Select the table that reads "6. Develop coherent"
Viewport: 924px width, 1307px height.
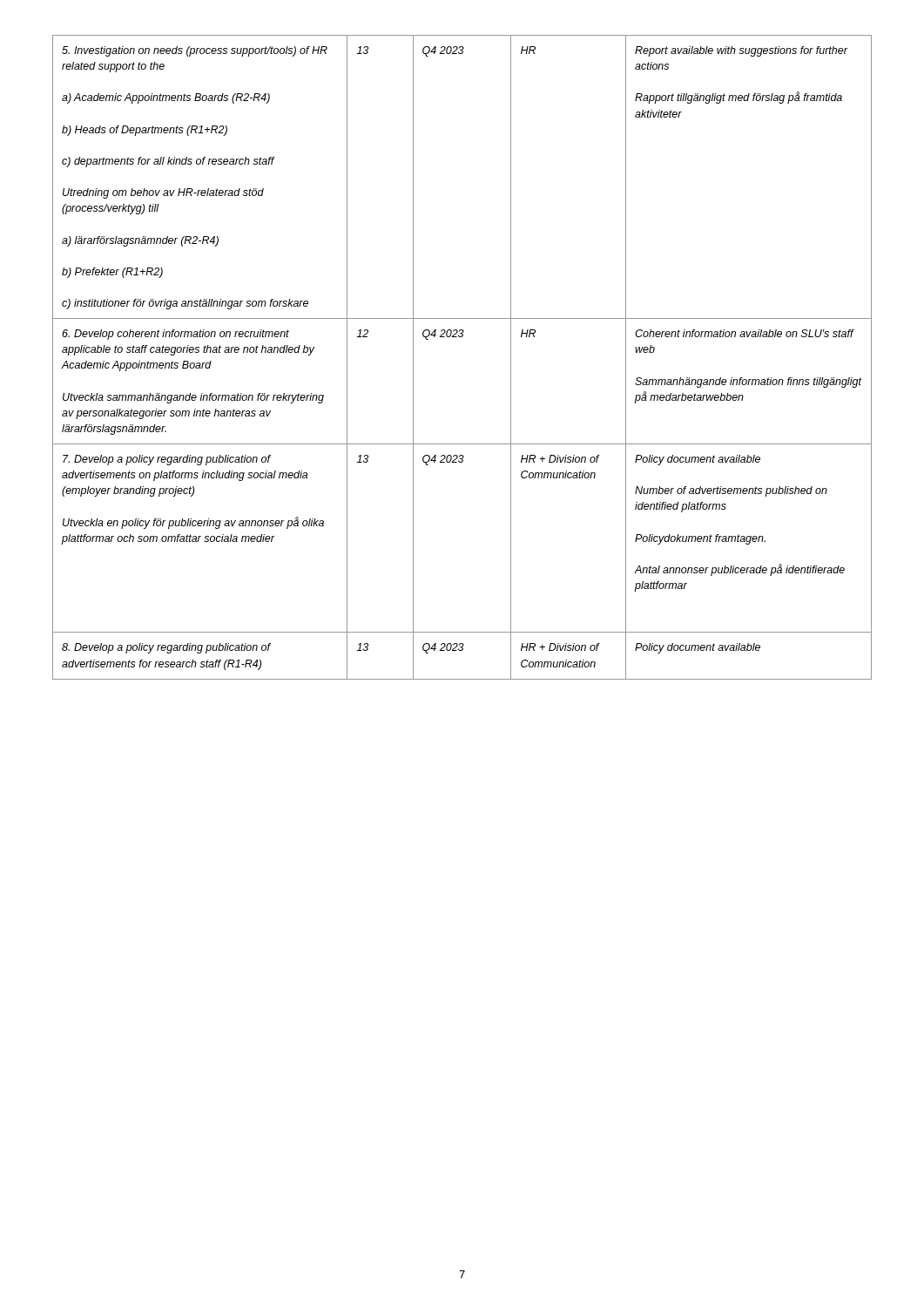(462, 357)
